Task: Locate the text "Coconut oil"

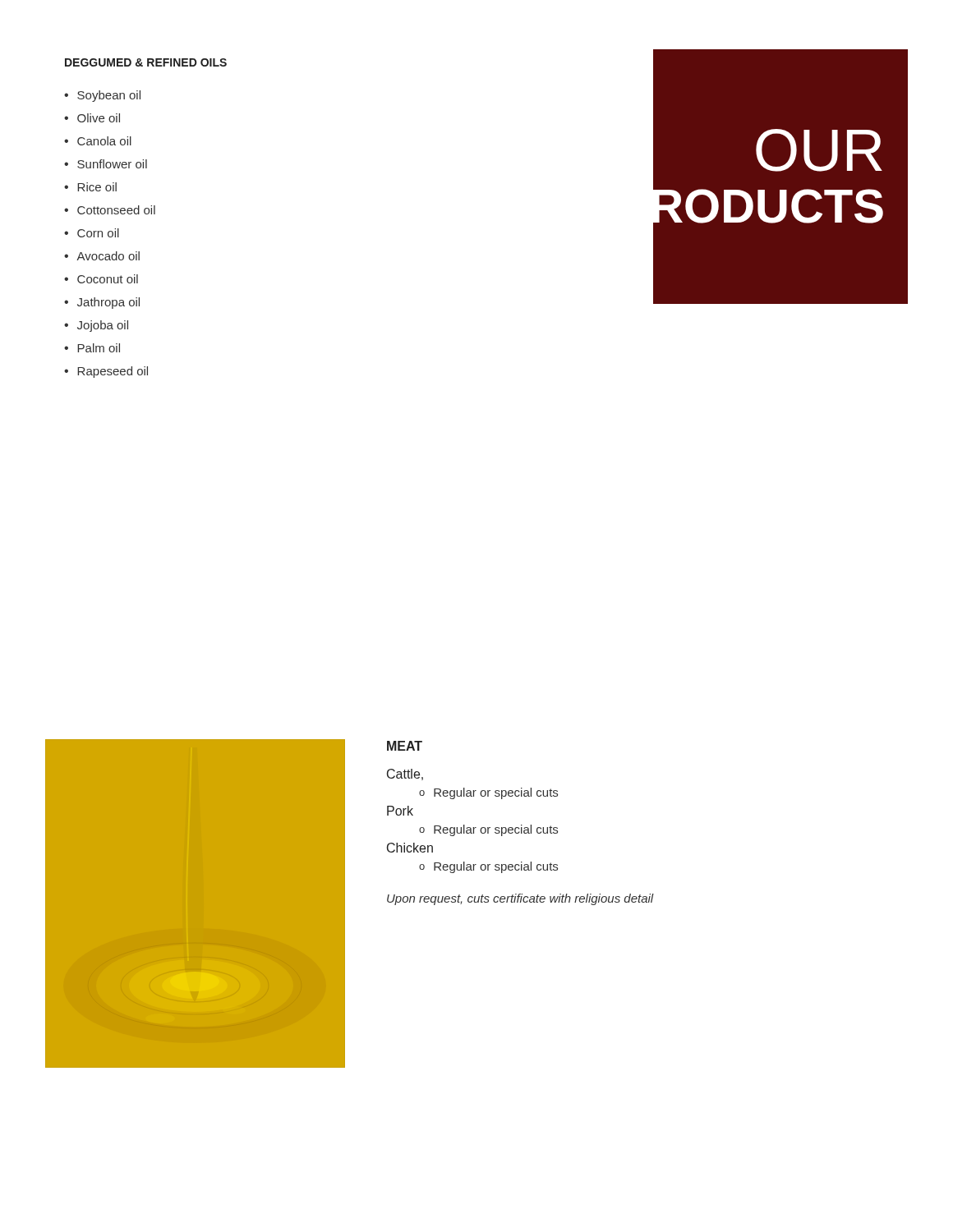Action: 101,279
